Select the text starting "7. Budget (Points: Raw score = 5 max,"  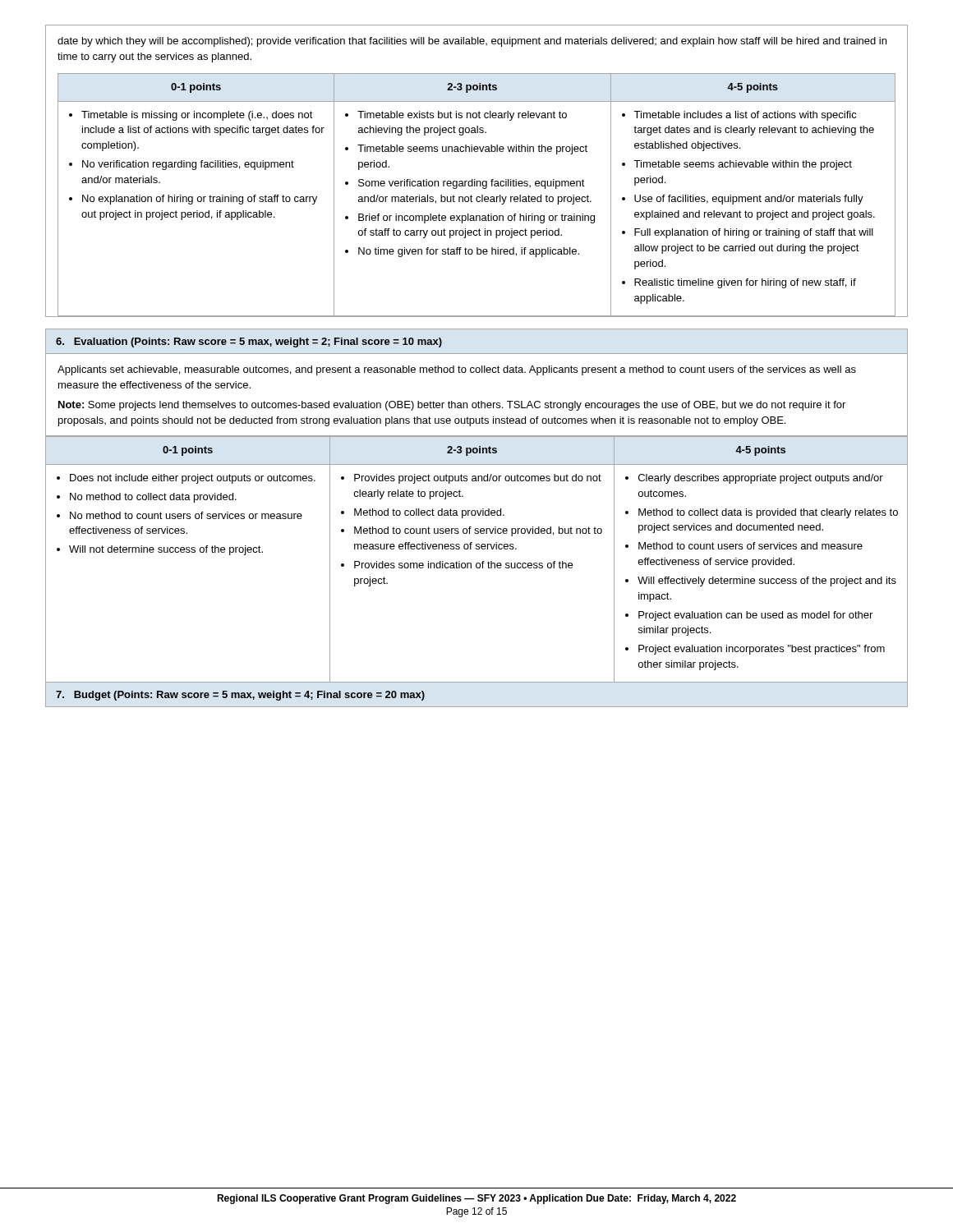[240, 694]
